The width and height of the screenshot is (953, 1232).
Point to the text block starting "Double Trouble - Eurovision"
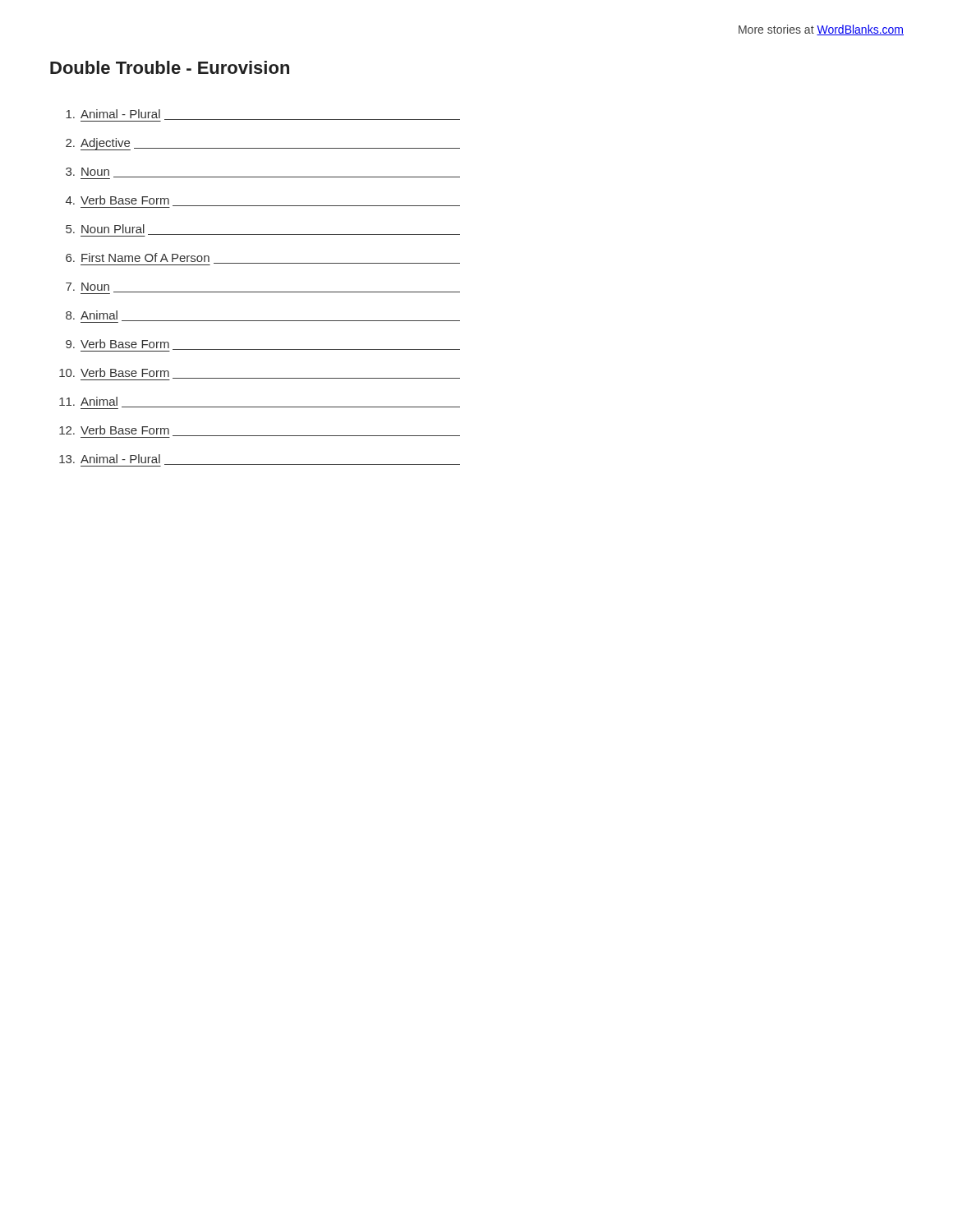pyautogui.click(x=170, y=68)
